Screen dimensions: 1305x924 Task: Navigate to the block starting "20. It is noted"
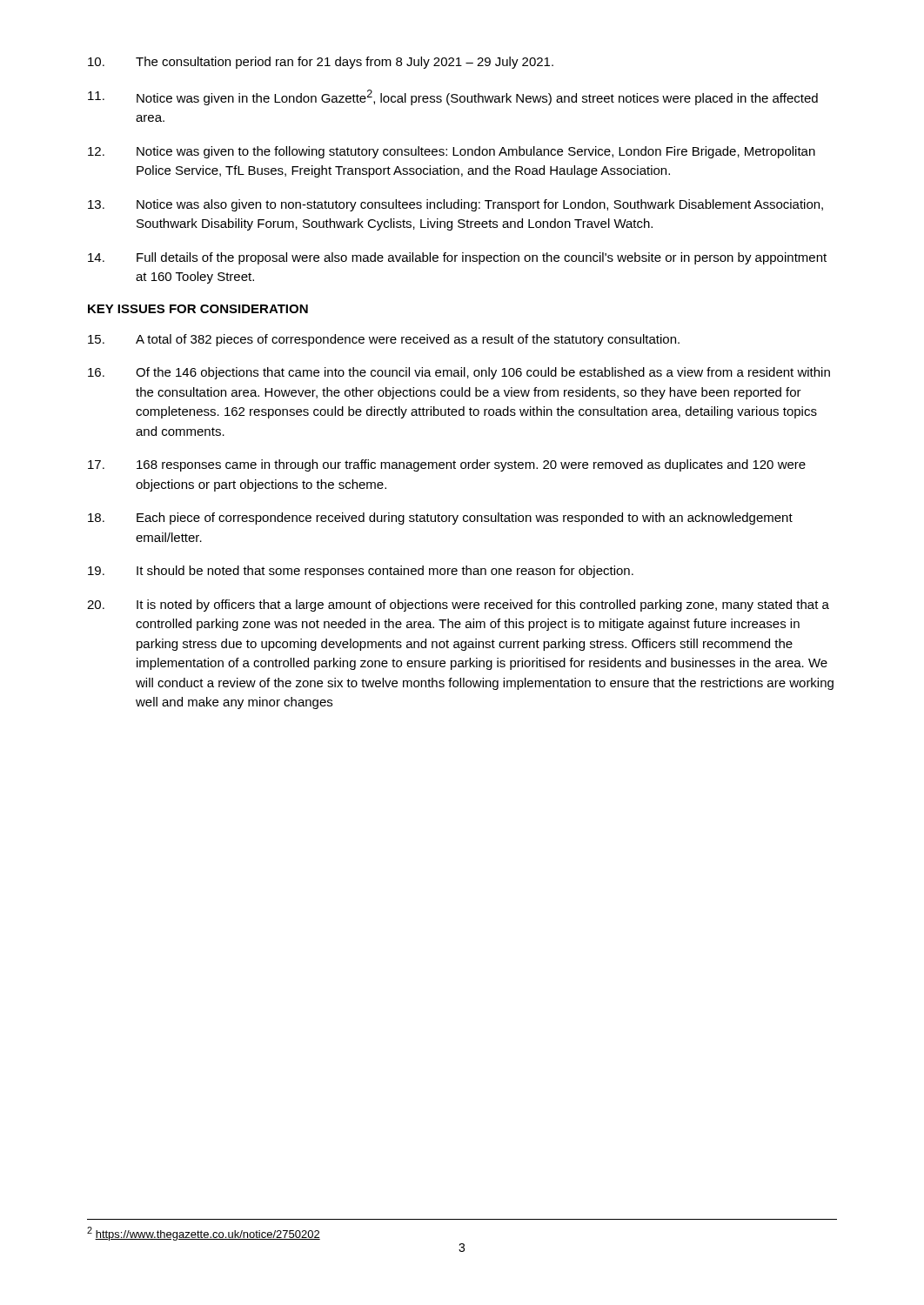[x=462, y=653]
